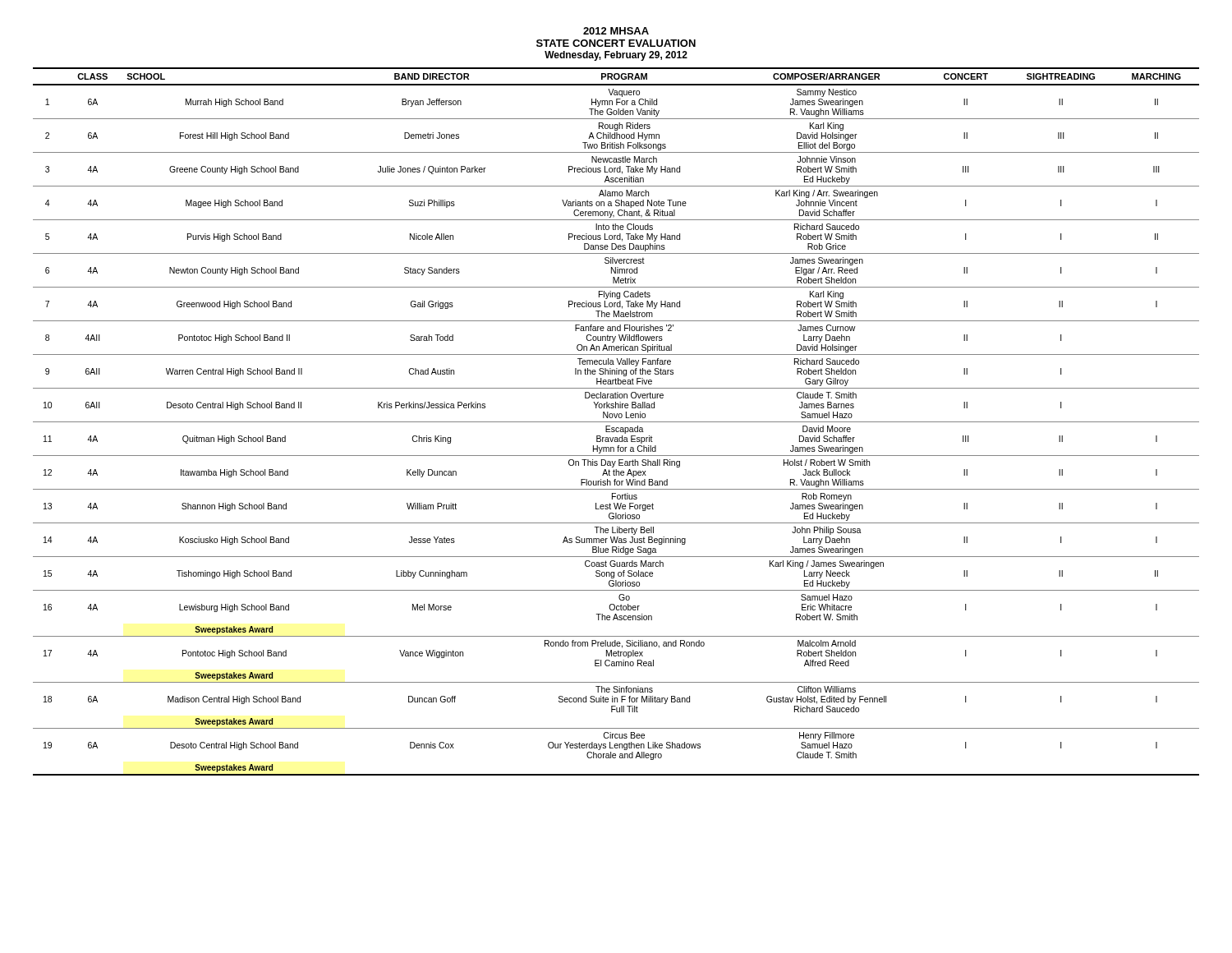Screen dimensions: 953x1232
Task: Click on the text block starting "2012 MHSAA"
Action: [x=616, y=31]
